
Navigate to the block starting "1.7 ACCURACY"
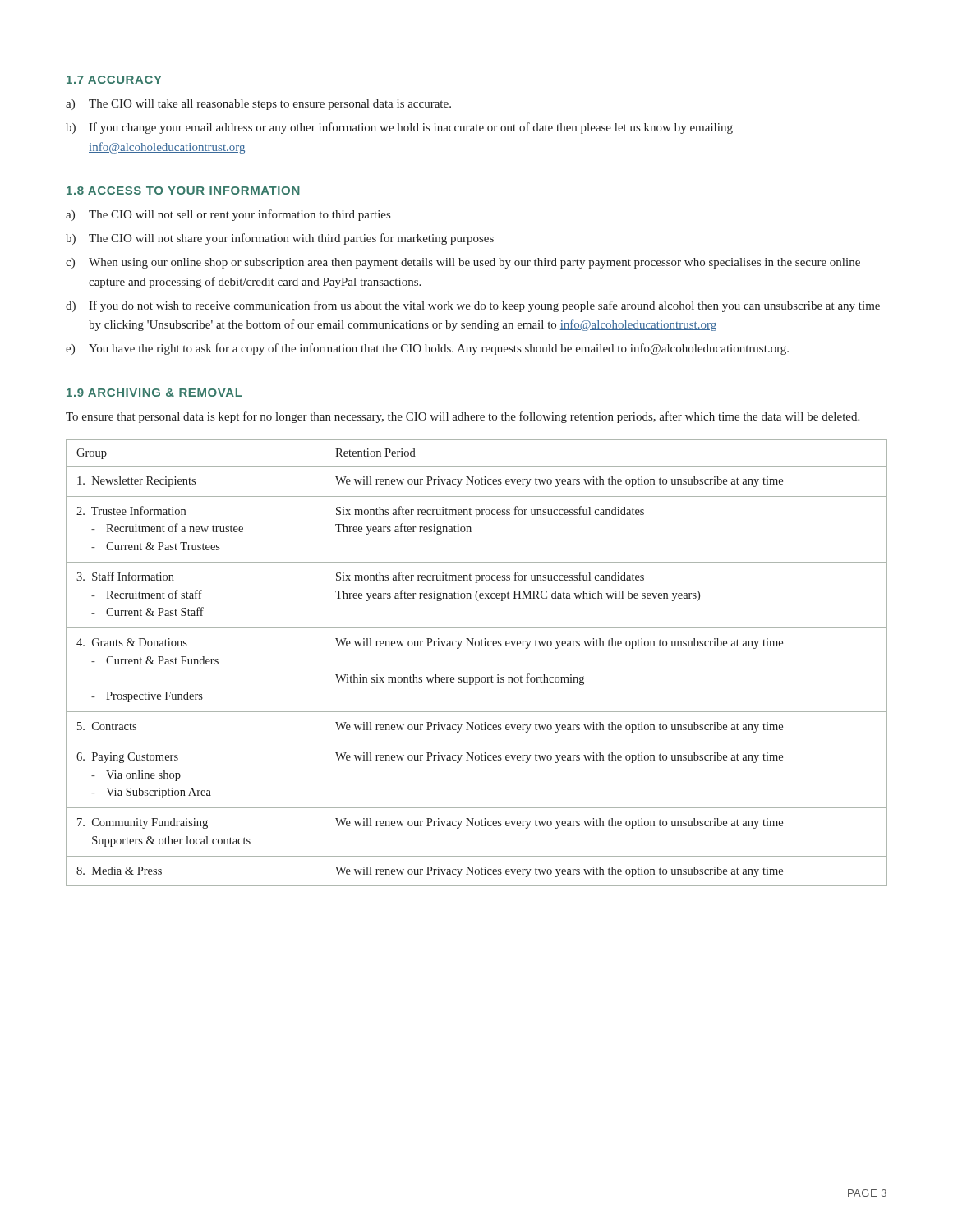[x=114, y=79]
